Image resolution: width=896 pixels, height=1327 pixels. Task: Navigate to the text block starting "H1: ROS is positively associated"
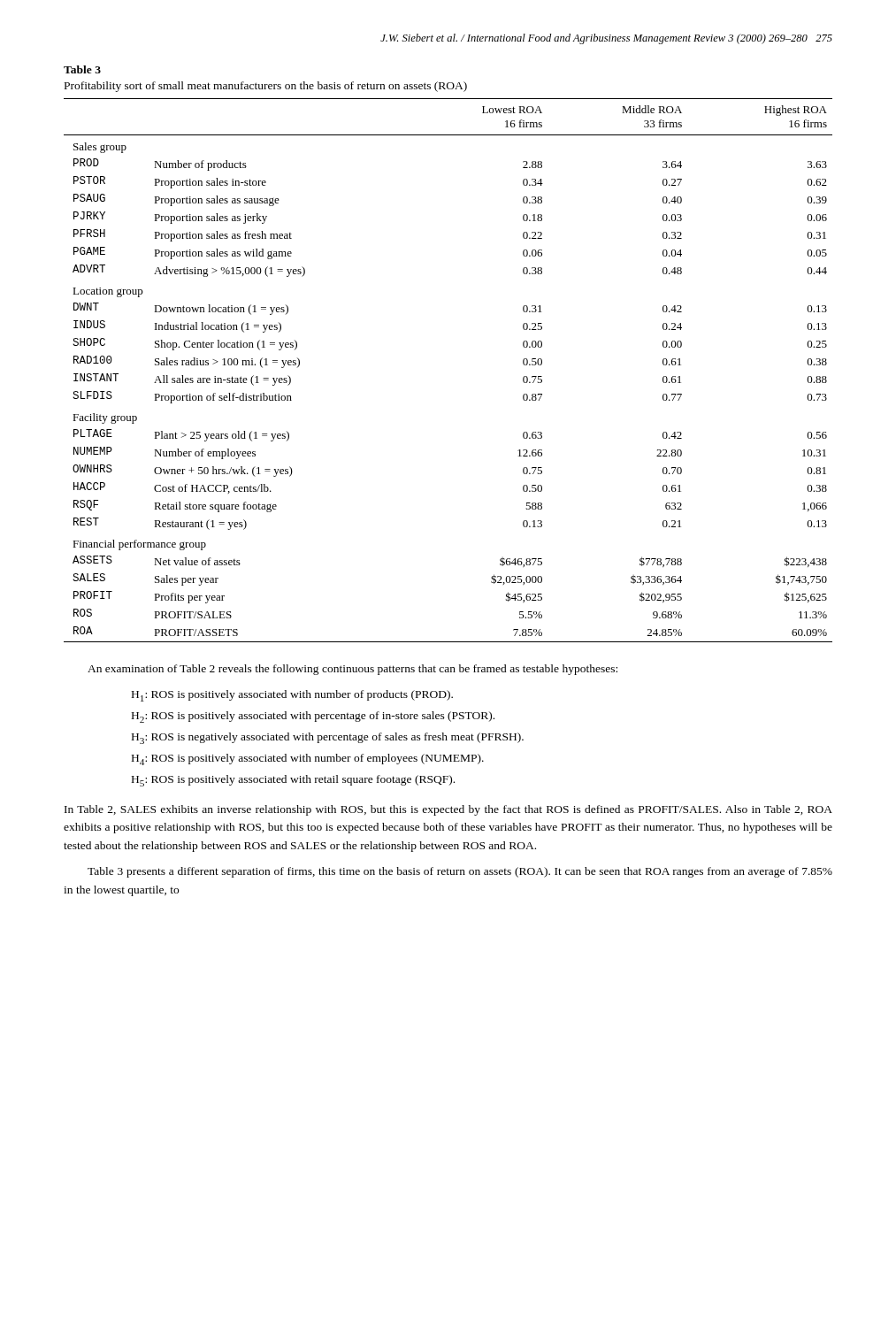292,695
